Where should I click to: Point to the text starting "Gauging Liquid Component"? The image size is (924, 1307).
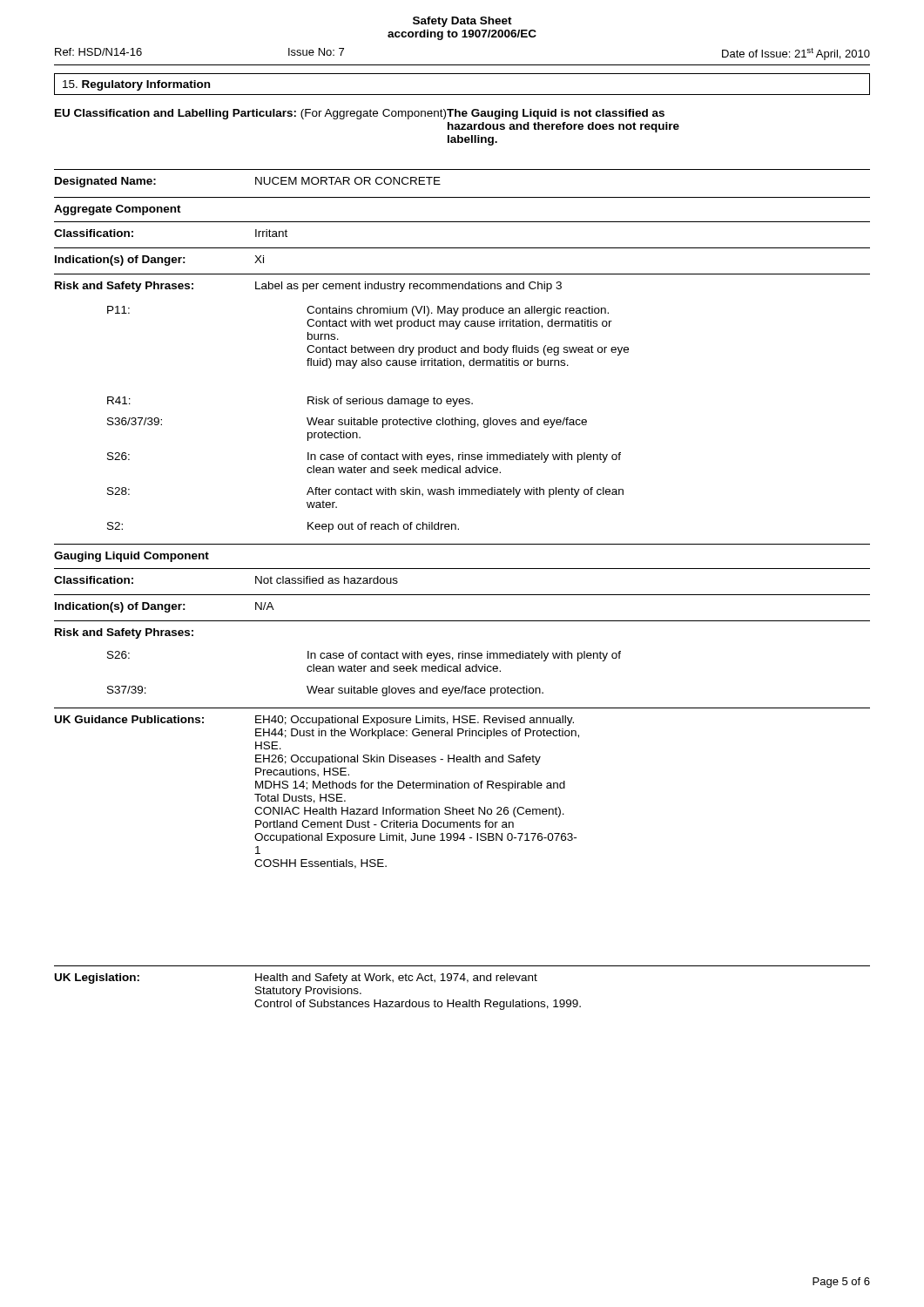coord(131,555)
